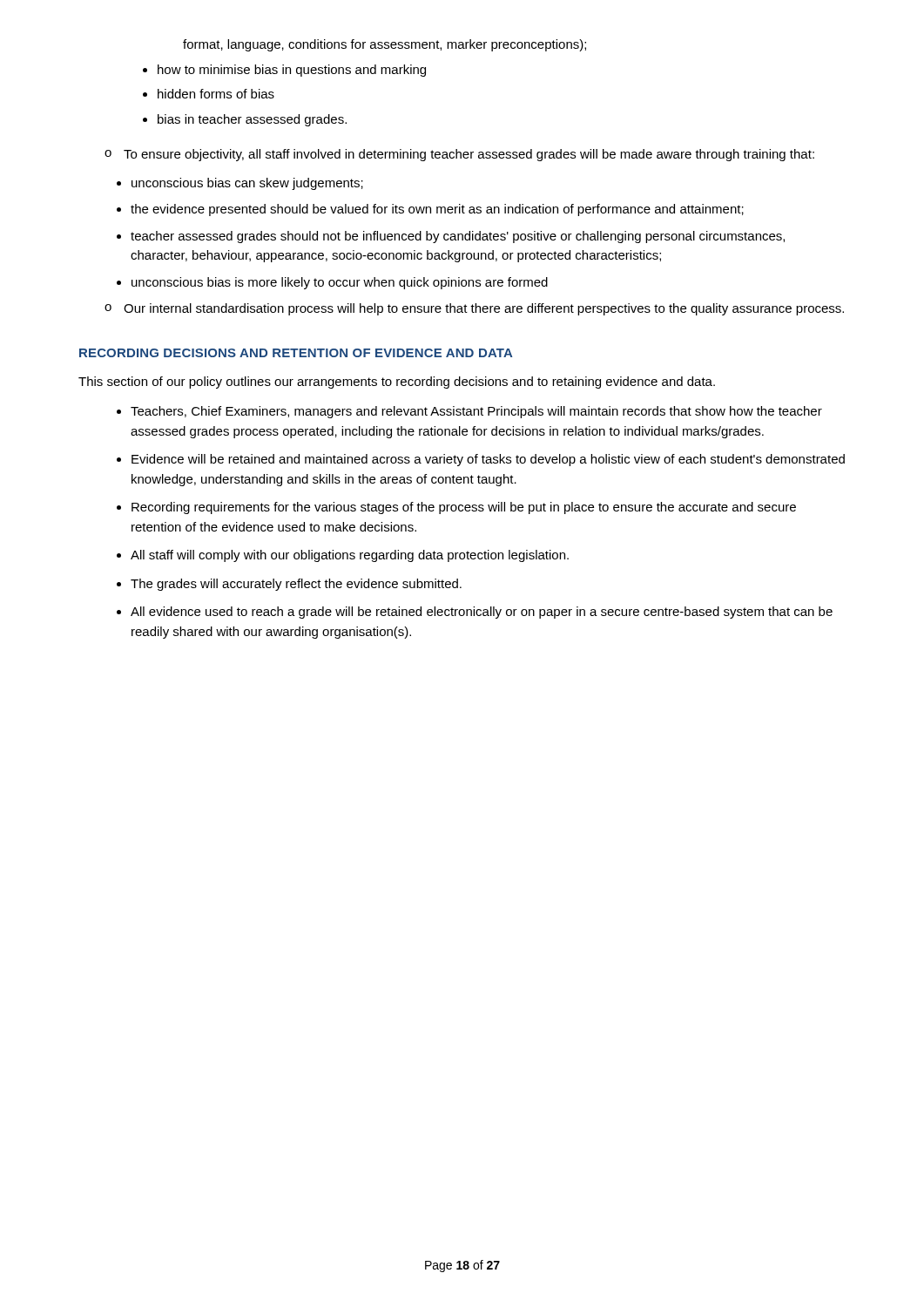This screenshot has height=1307, width=924.
Task: Navigate to the text block starting "Evidence will be retained and maintained across"
Action: click(x=488, y=469)
